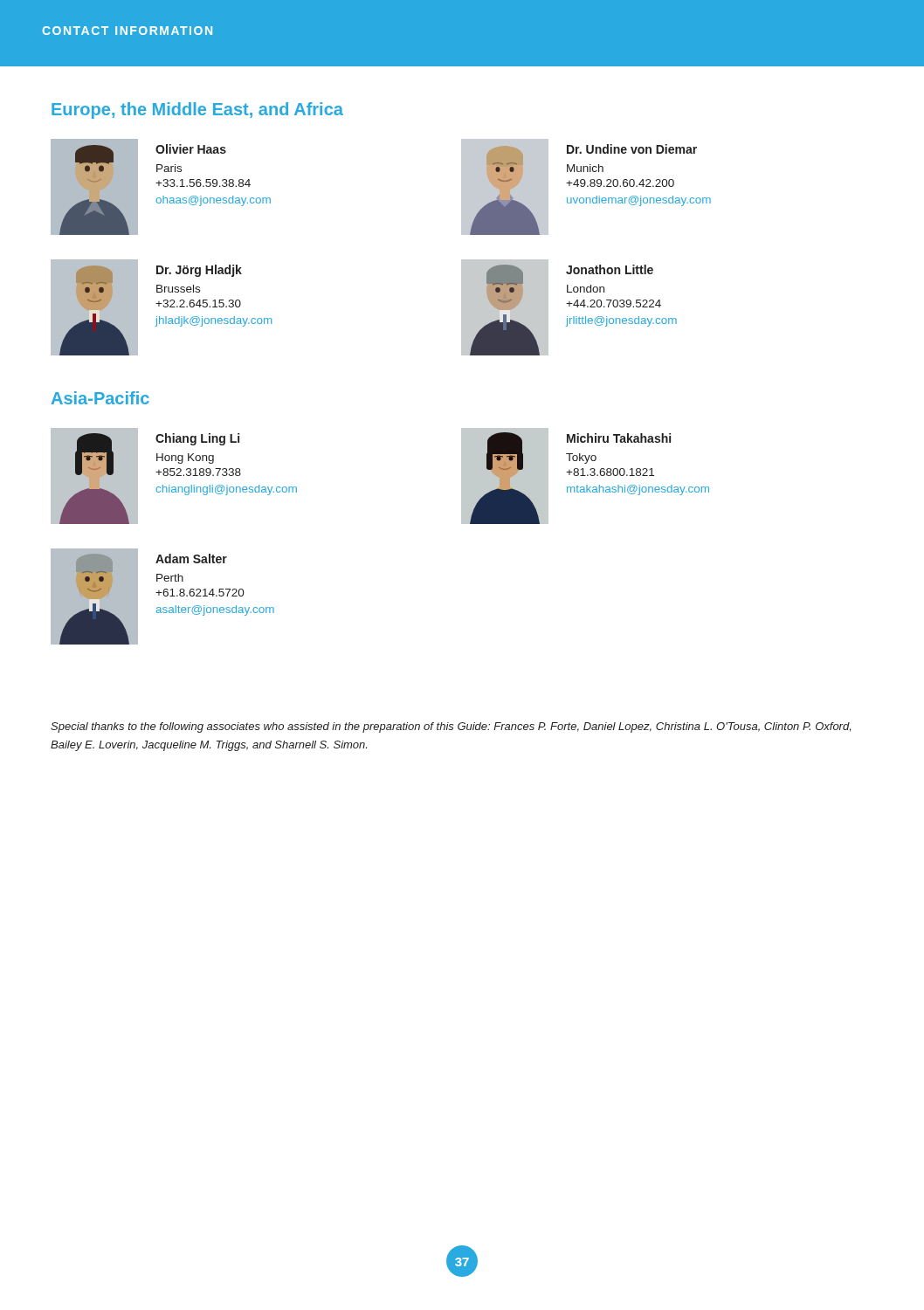The image size is (924, 1310).
Task: Find the text starting "Europe, the Middle East, and"
Action: (x=197, y=109)
